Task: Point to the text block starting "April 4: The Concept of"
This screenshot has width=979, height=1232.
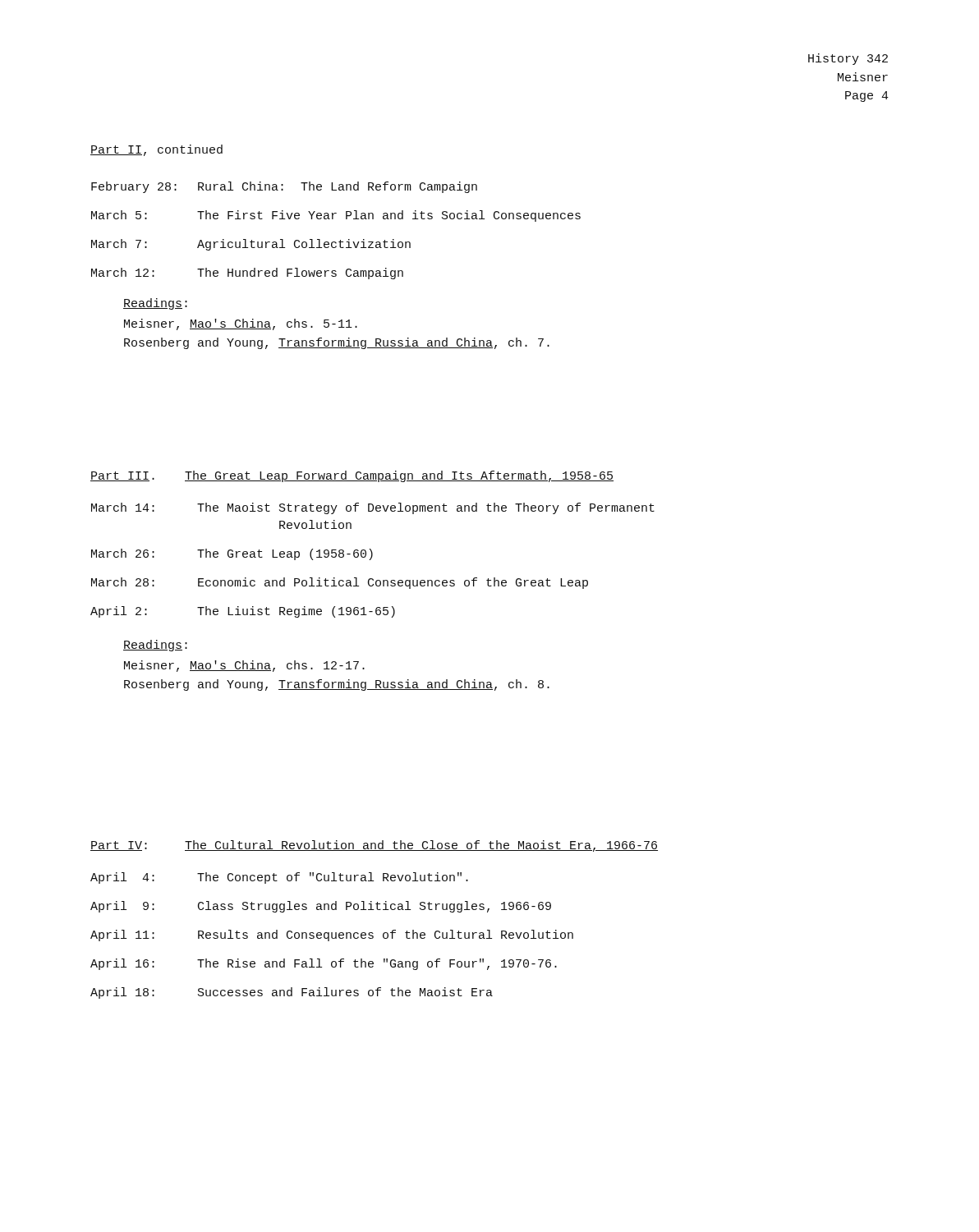Action: tap(279, 878)
